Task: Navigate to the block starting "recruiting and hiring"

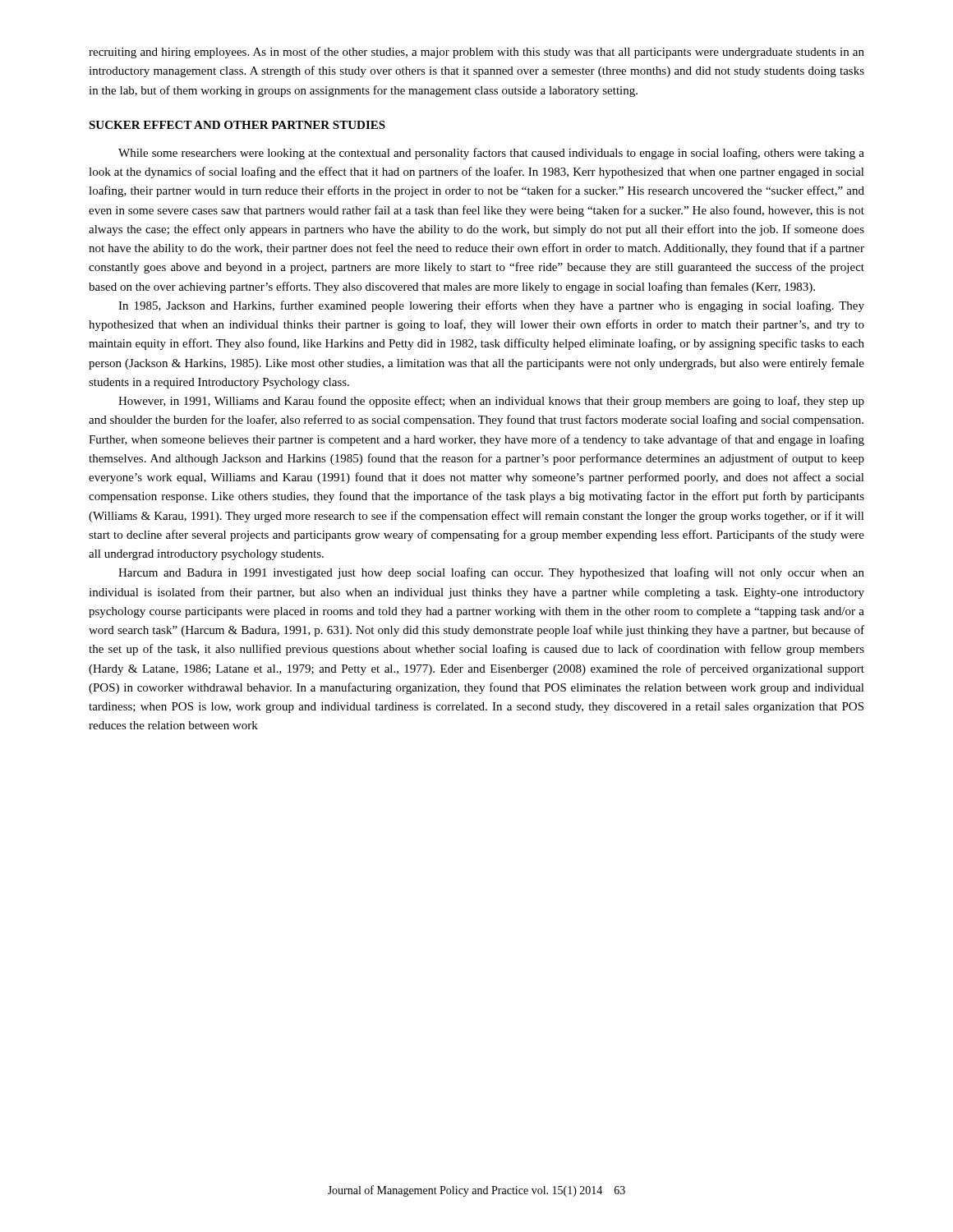Action: click(x=476, y=71)
